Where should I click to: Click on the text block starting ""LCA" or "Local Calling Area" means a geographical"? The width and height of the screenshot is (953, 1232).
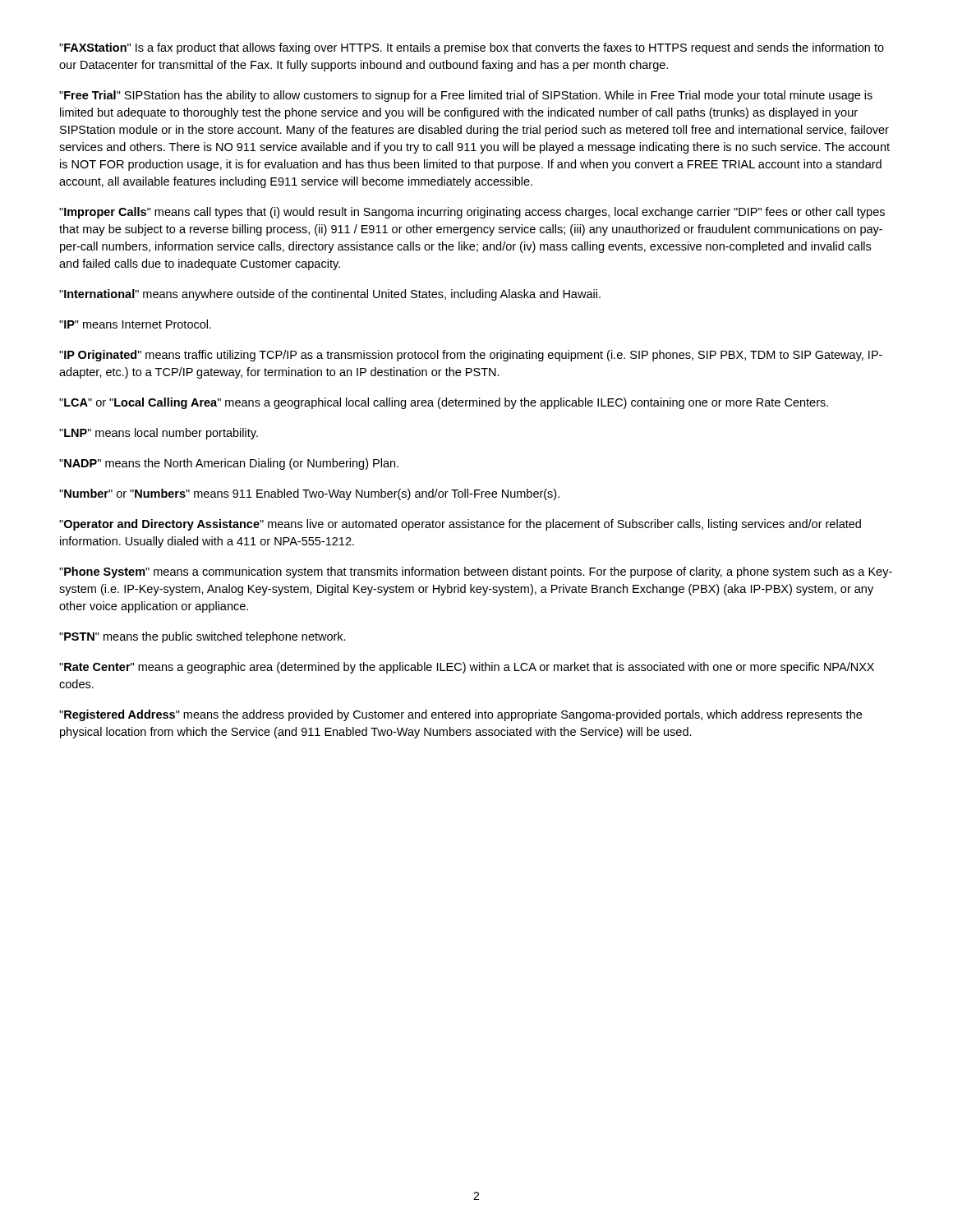pos(444,403)
